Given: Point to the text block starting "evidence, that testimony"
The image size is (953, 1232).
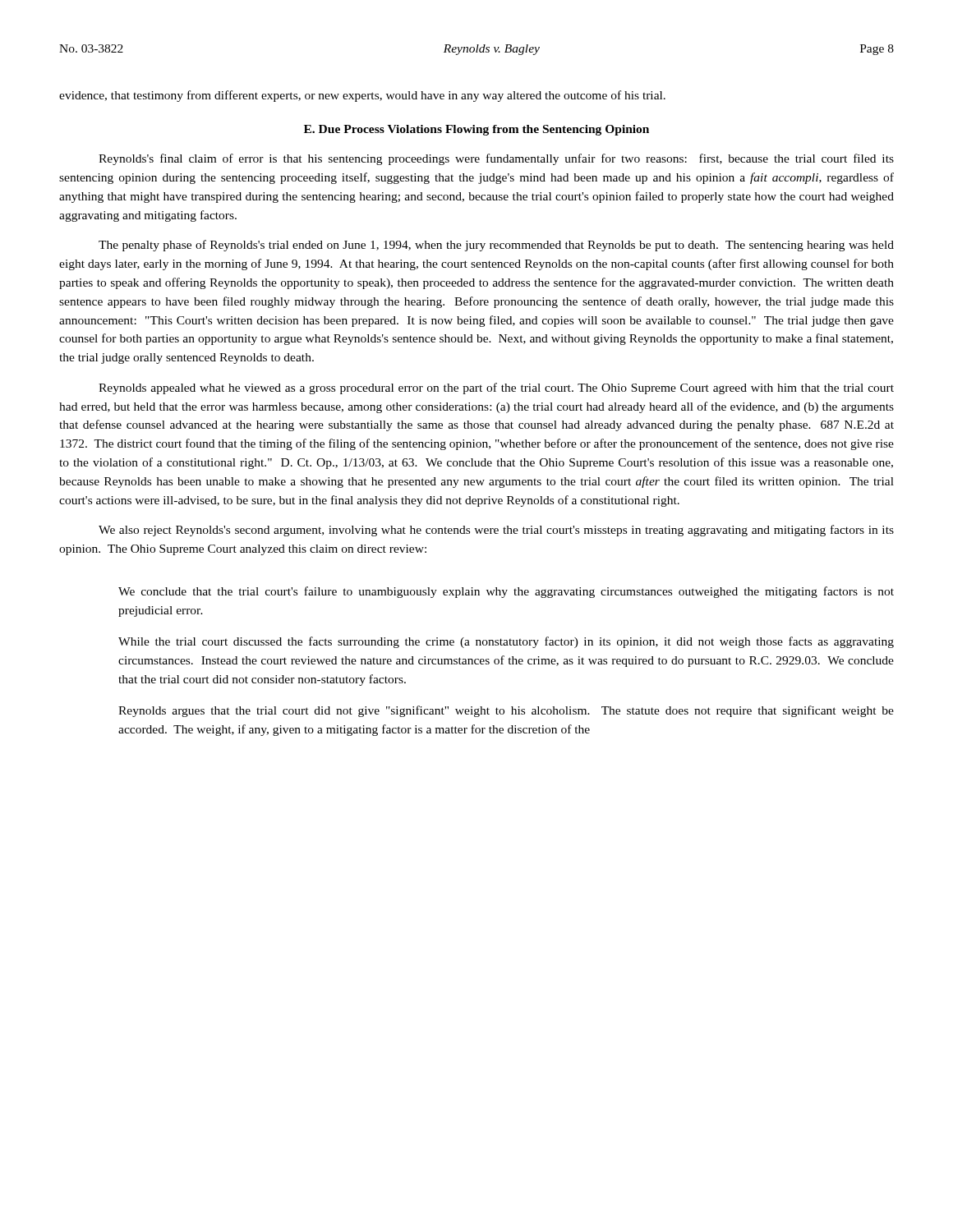Looking at the screenshot, I should point(476,96).
